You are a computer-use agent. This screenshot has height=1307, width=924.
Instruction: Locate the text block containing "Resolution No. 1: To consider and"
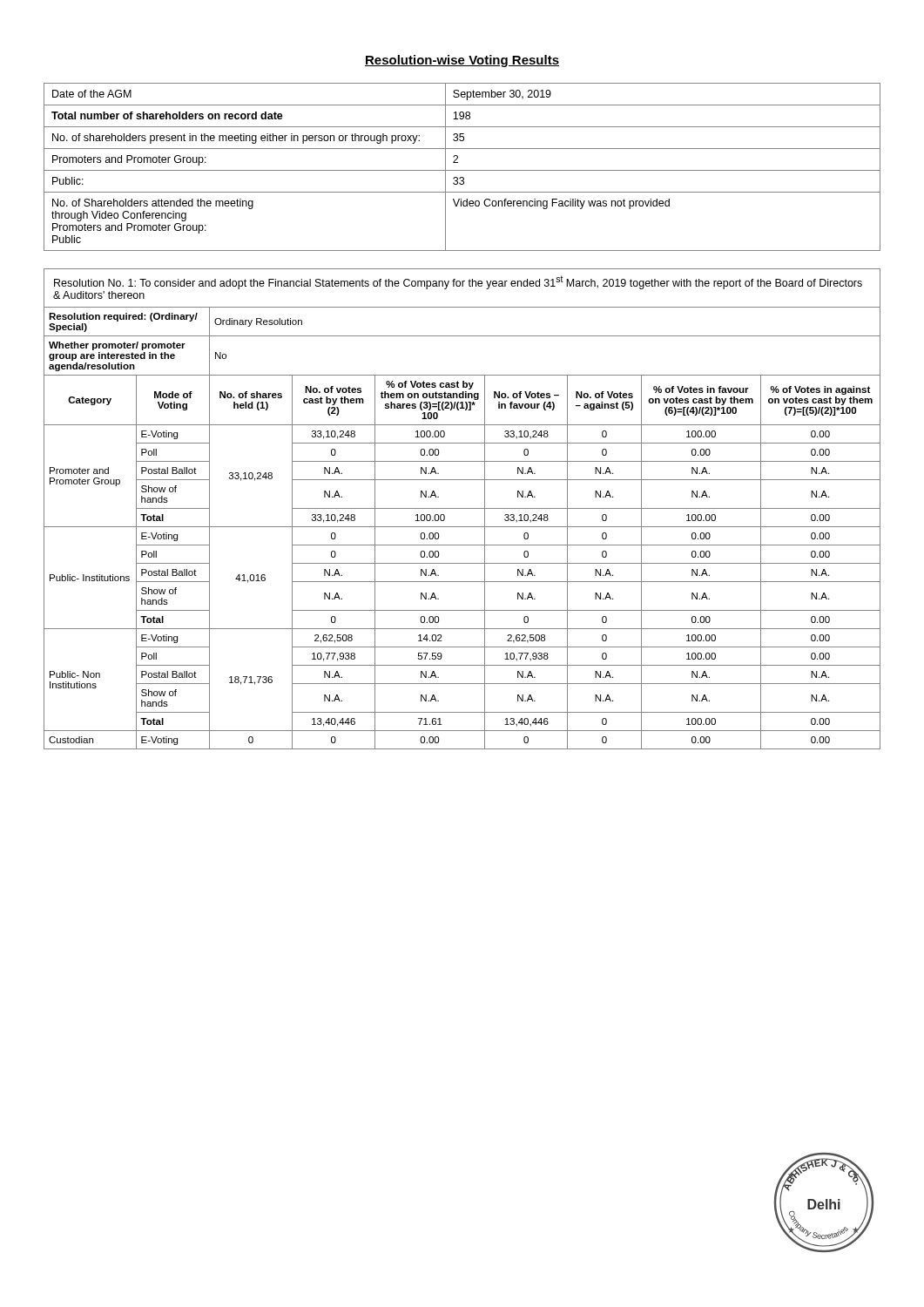(458, 288)
